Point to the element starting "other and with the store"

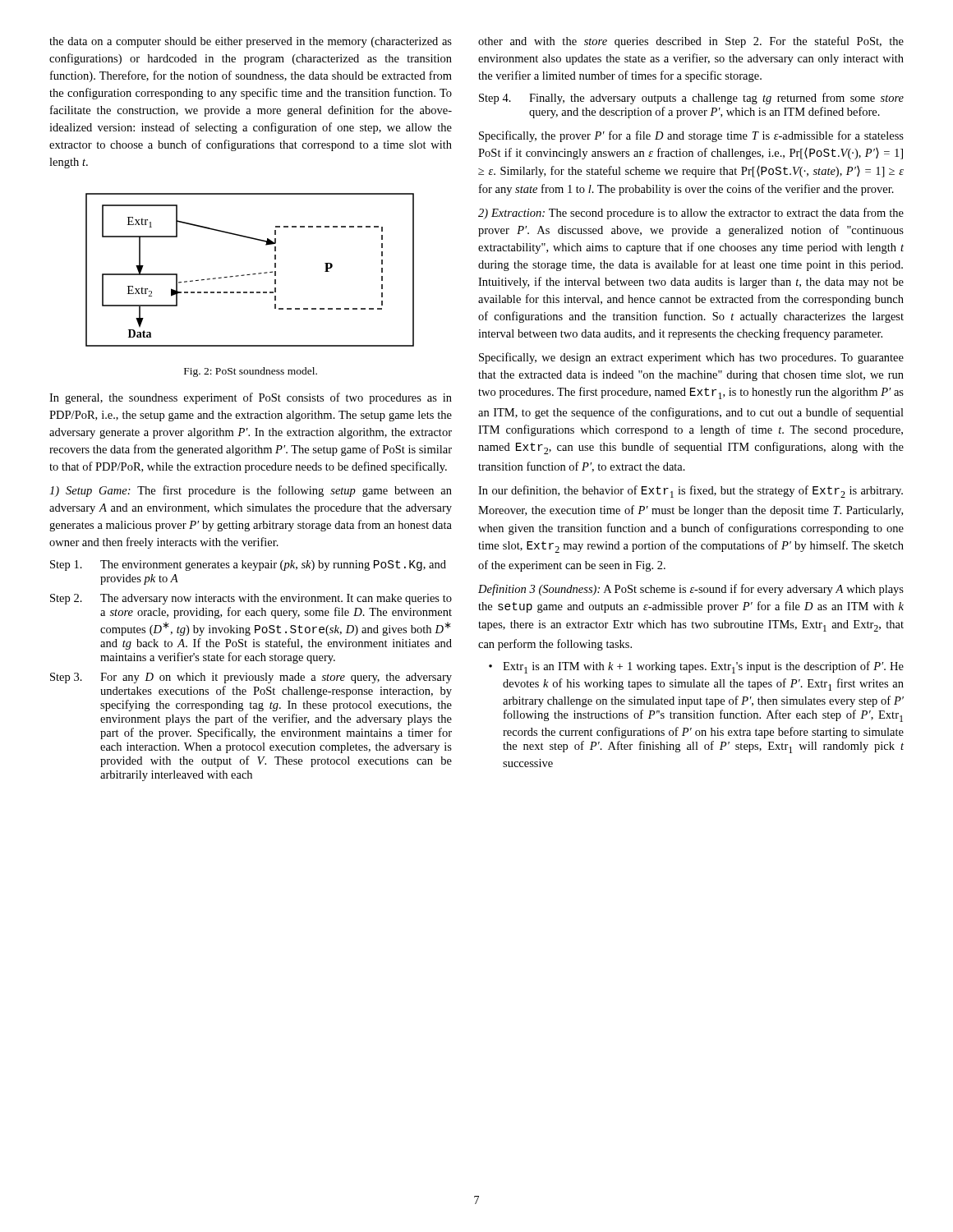coord(691,59)
